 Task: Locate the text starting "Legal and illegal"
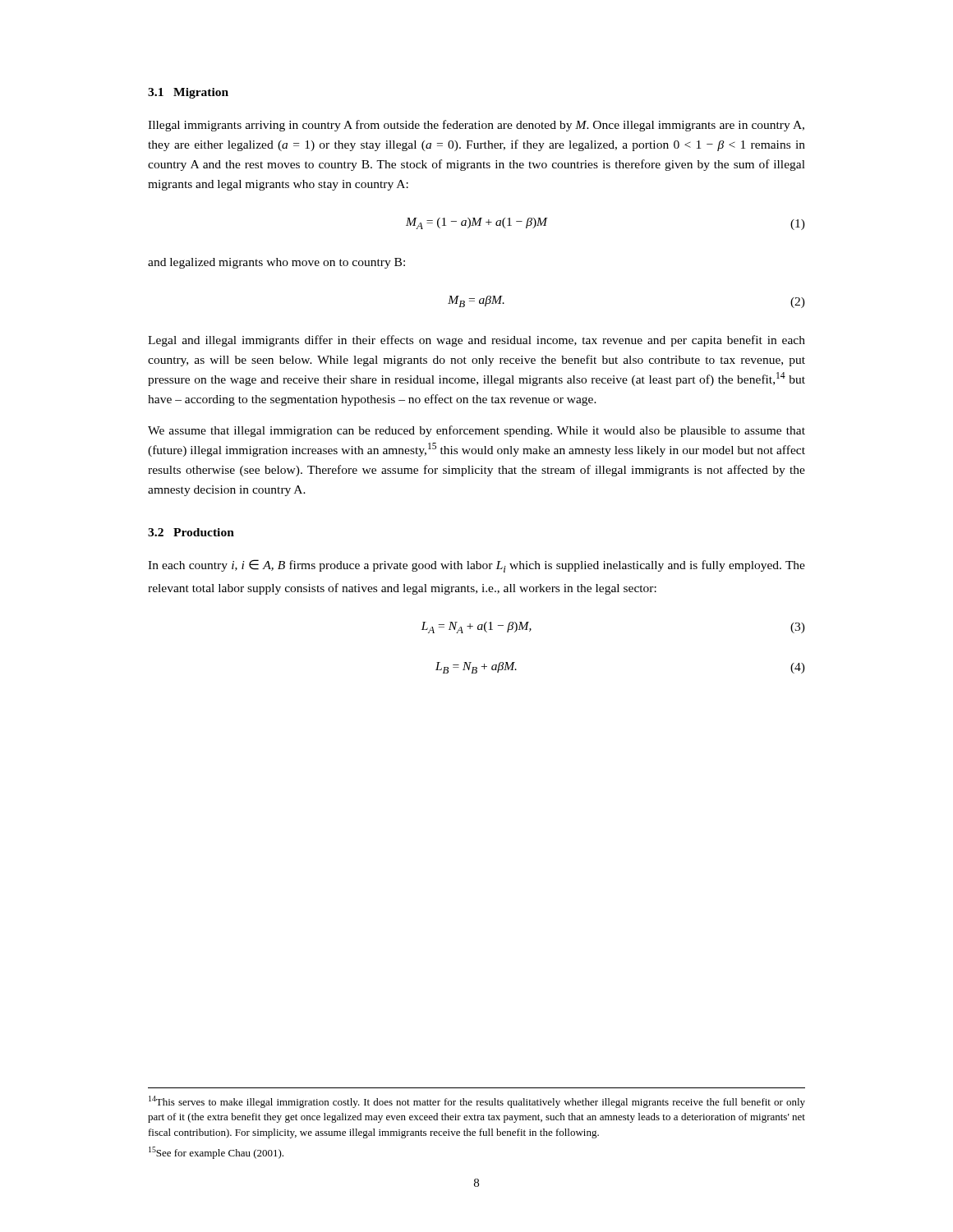point(476,369)
